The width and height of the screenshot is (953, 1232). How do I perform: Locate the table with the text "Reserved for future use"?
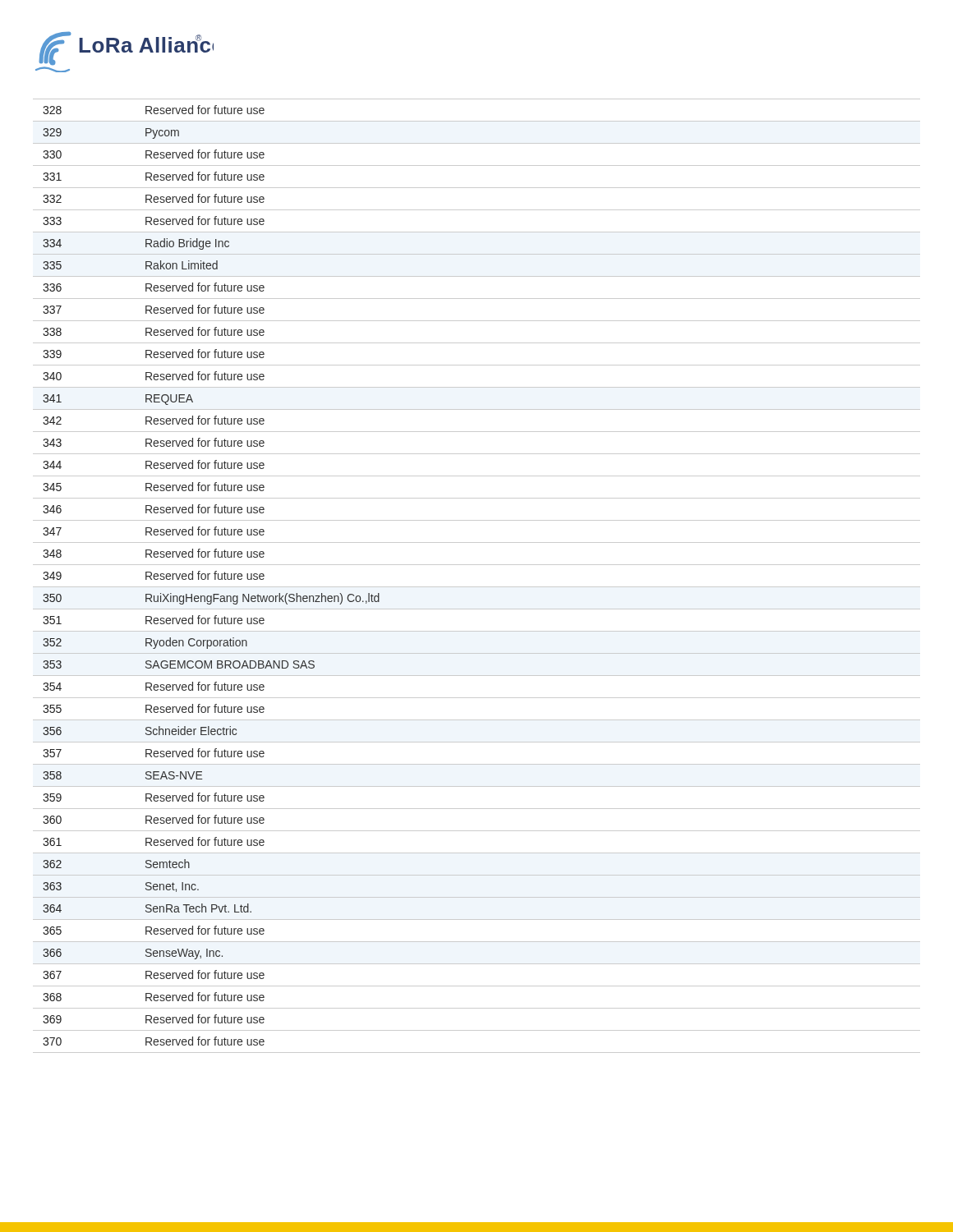(476, 576)
